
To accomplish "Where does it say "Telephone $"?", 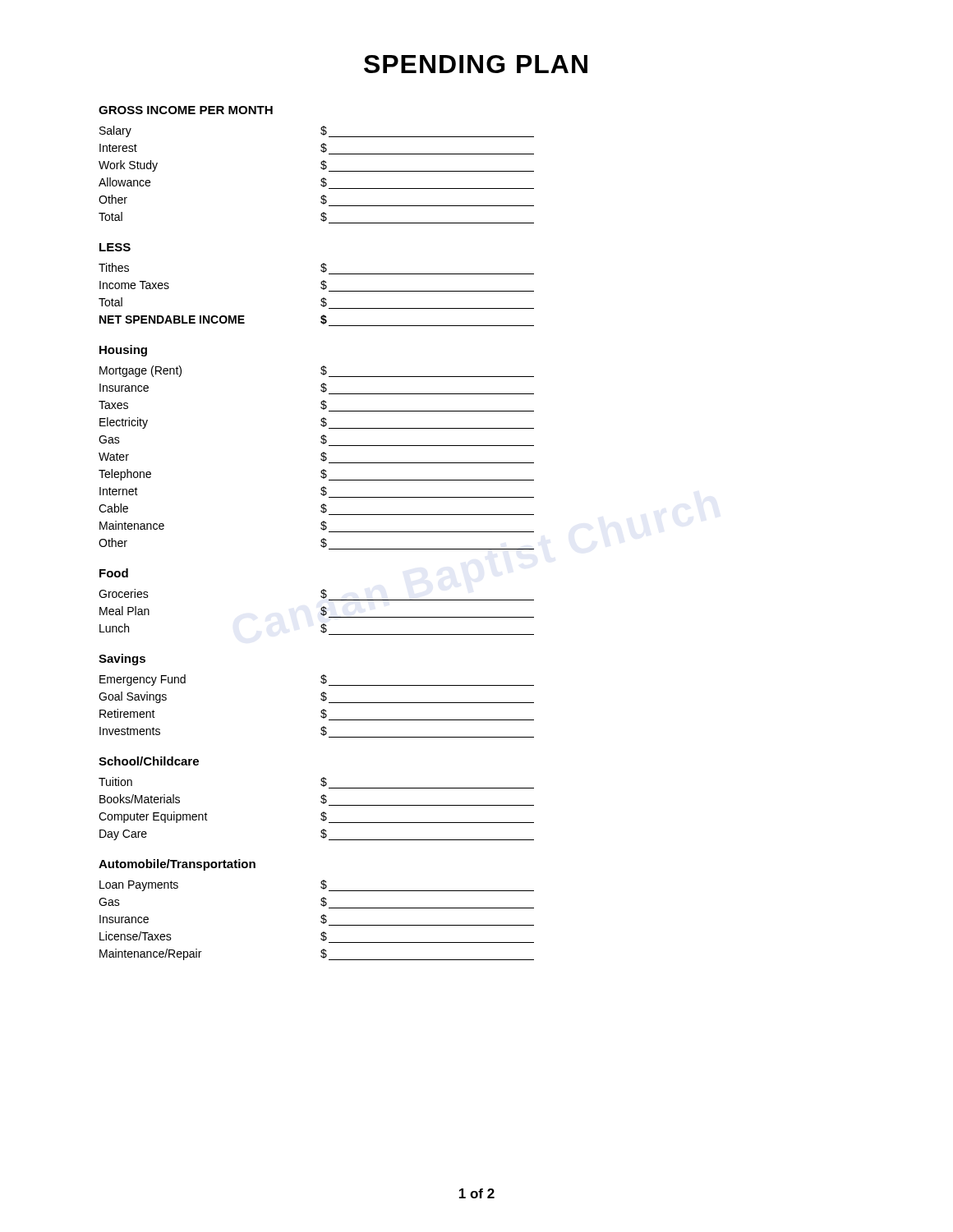I will tap(316, 474).
